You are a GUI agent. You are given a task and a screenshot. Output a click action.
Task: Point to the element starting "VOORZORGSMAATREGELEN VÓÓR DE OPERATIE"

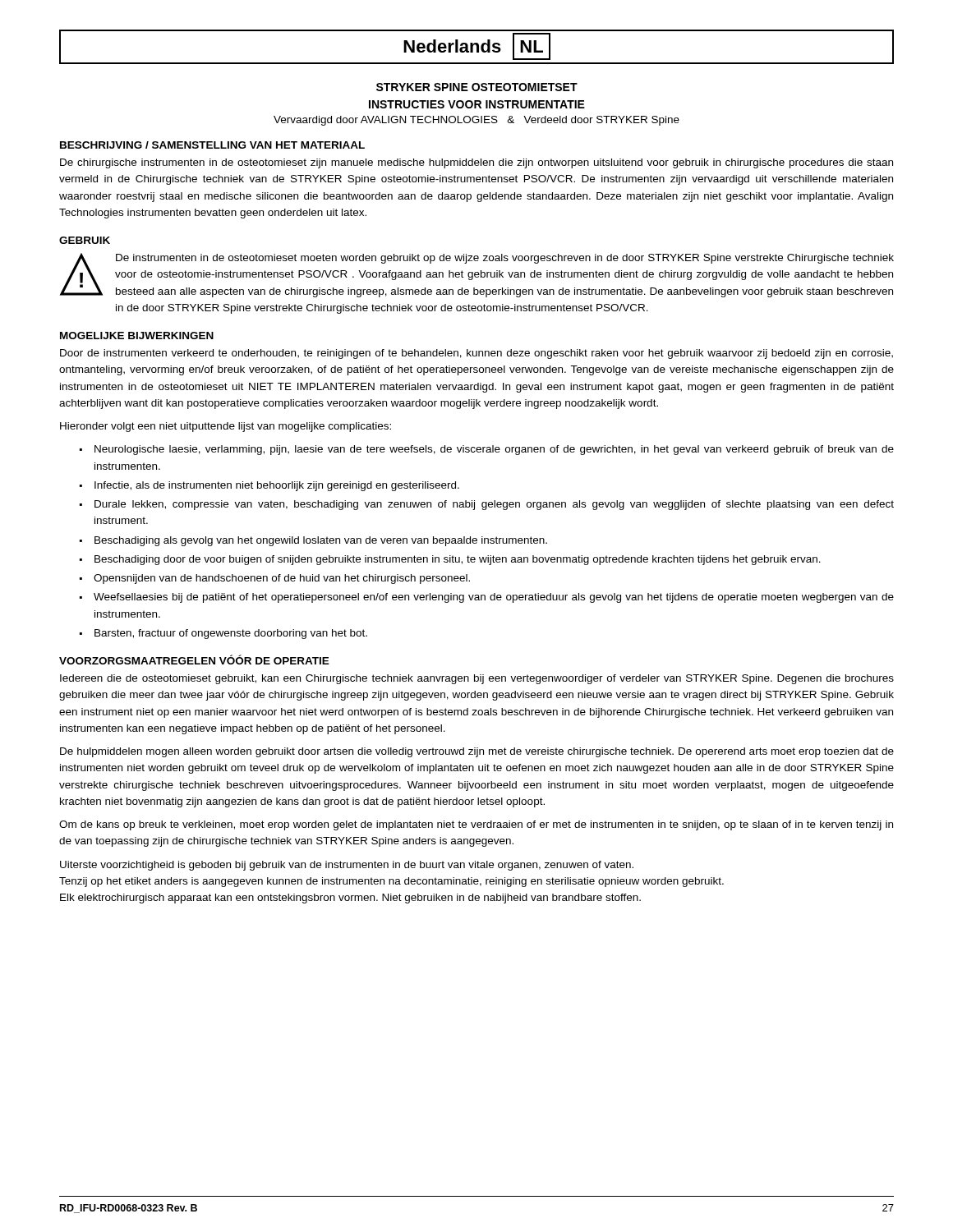point(194,661)
